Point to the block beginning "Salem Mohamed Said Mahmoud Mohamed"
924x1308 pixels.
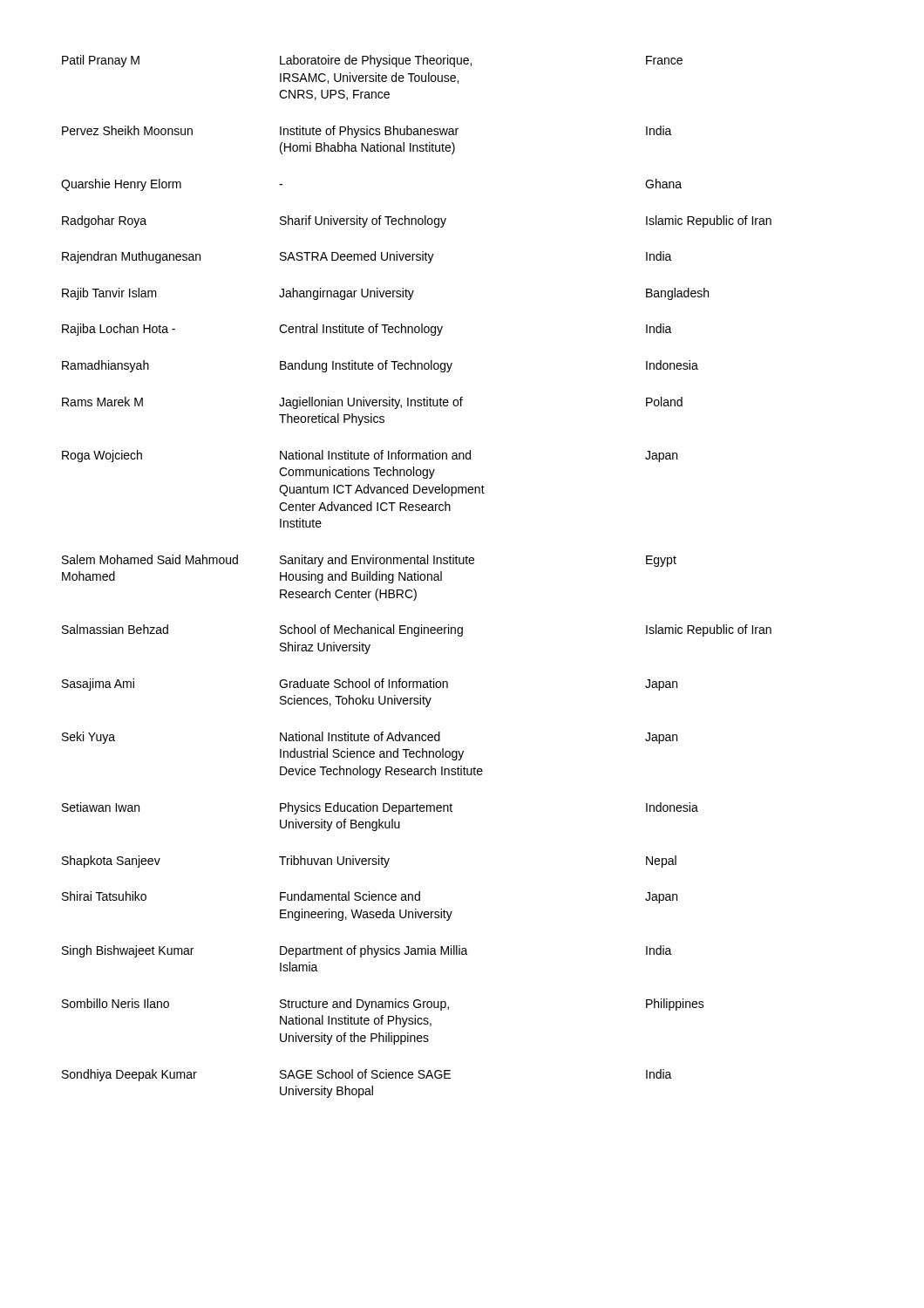[369, 561]
